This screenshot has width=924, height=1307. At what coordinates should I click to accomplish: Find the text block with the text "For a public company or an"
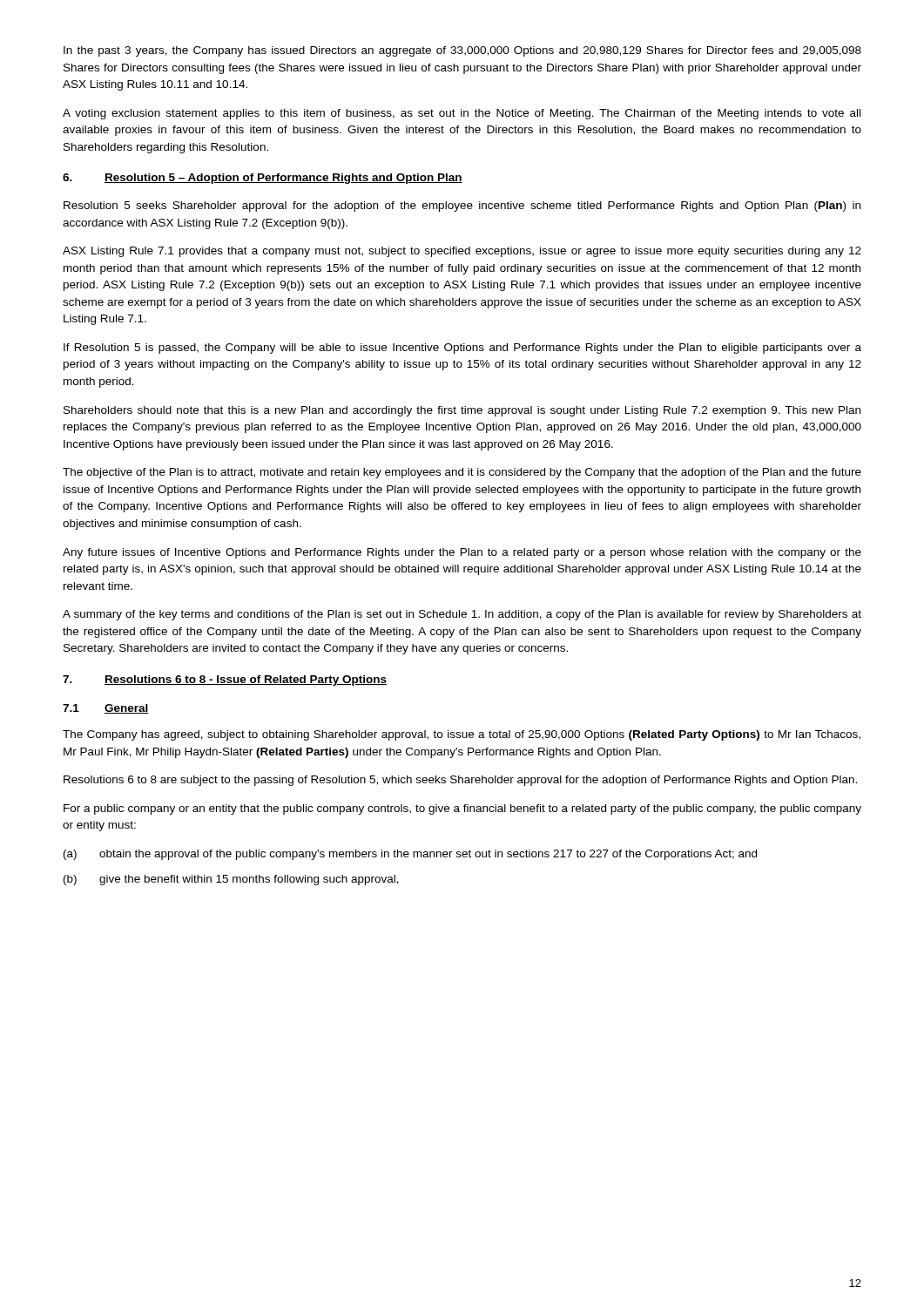tap(462, 817)
